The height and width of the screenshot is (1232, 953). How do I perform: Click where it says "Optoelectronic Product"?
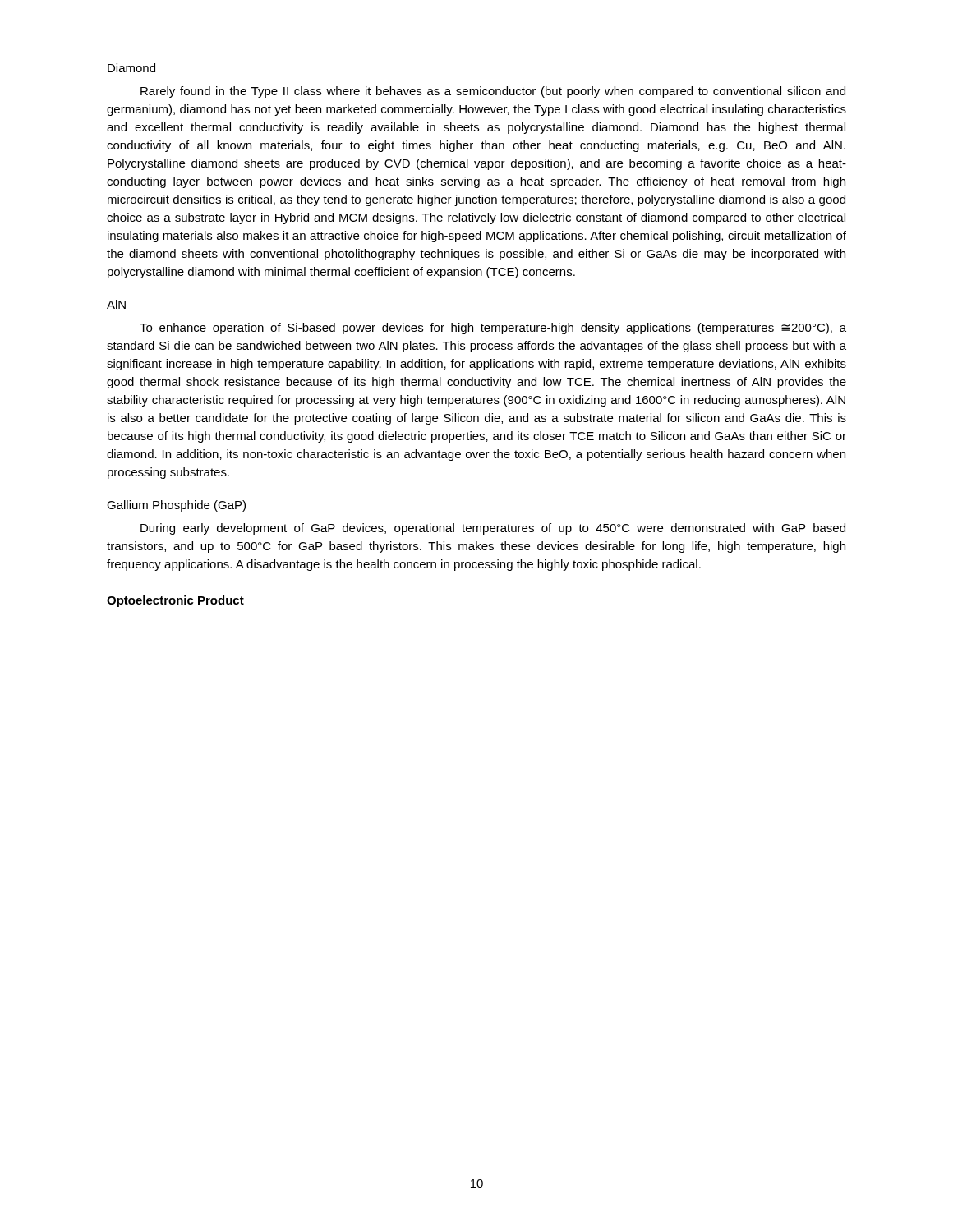click(175, 600)
